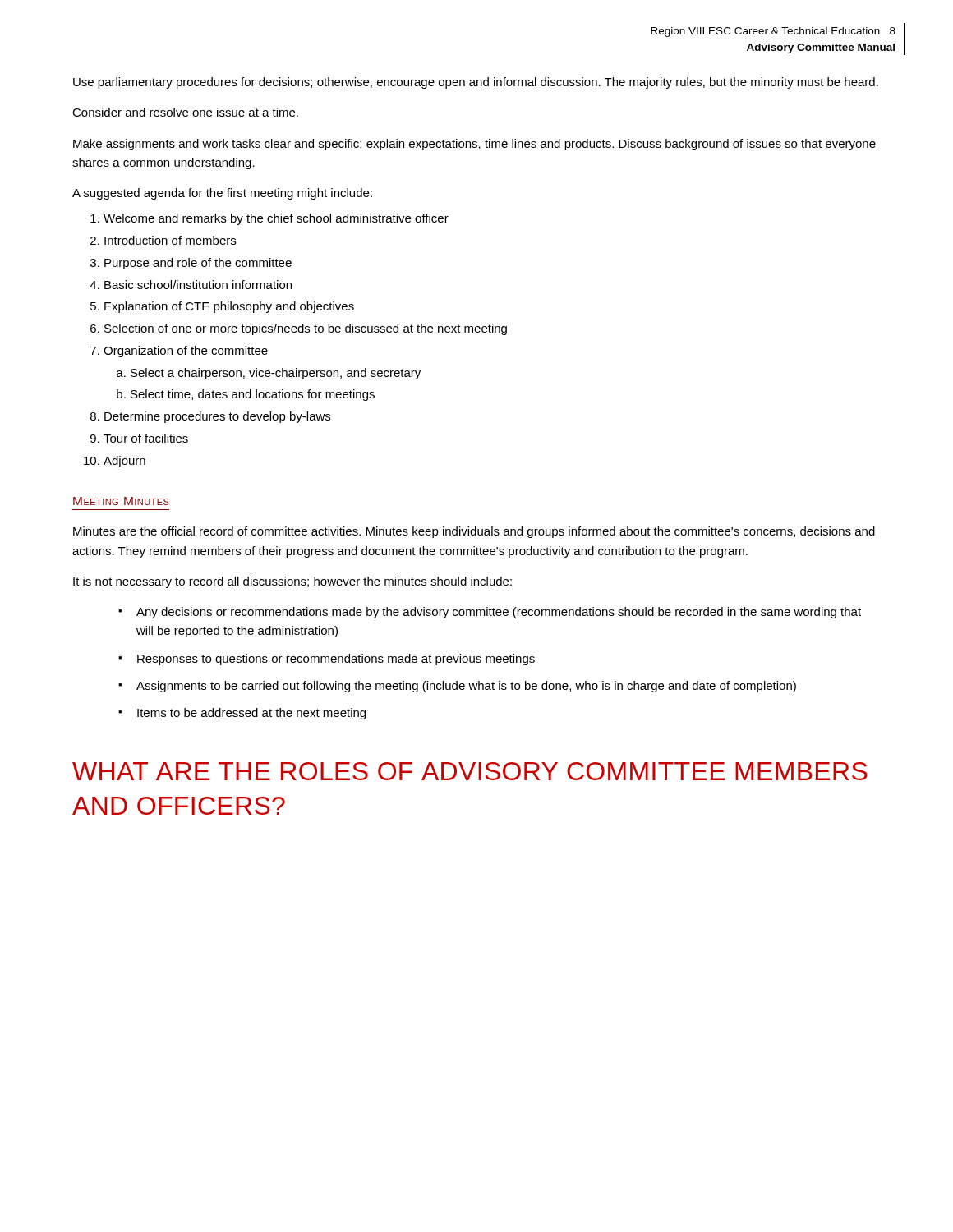953x1232 pixels.
Task: Locate the element starting "Assignments to be"
Action: click(x=467, y=685)
